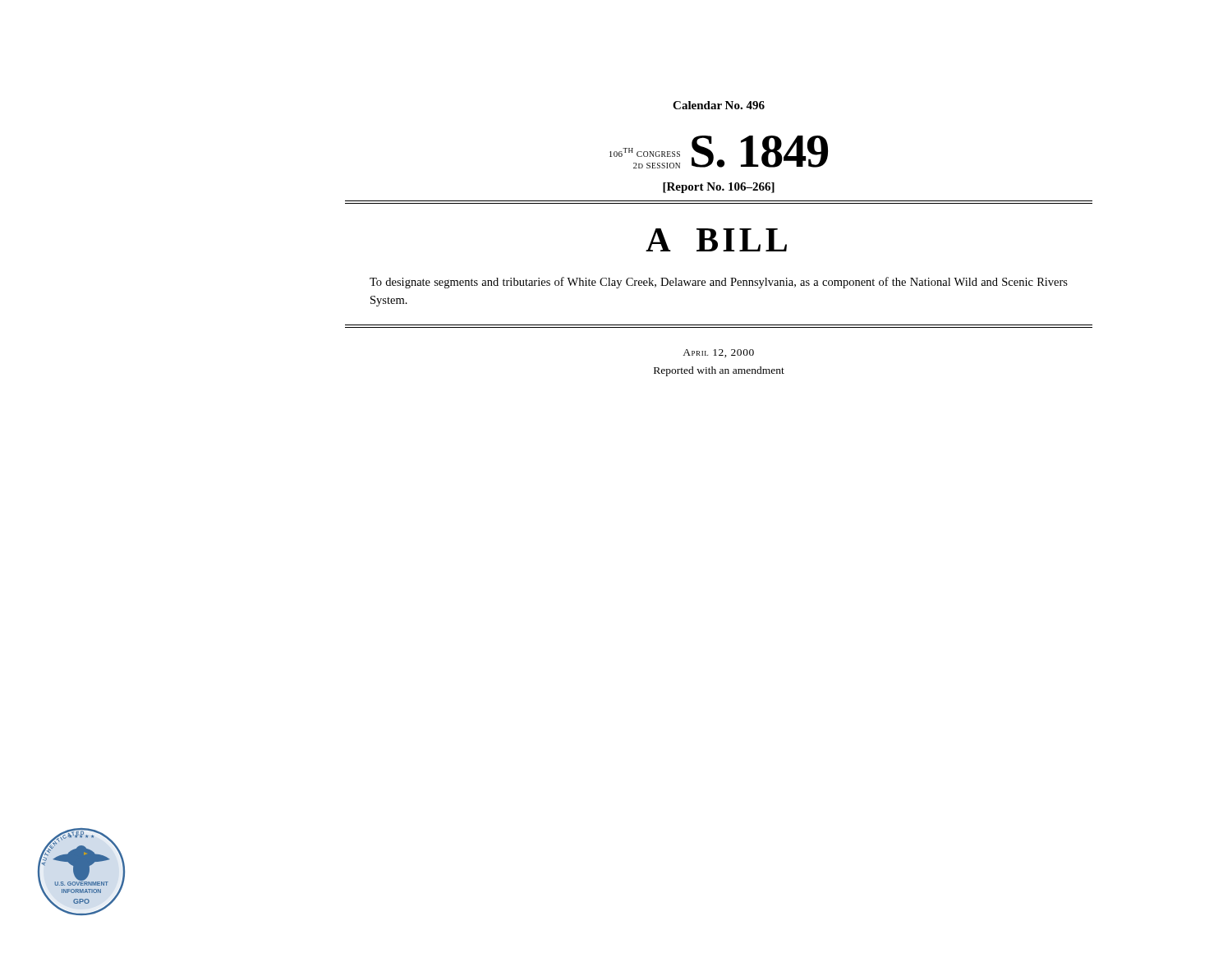The width and height of the screenshot is (1232, 953).
Task: Point to the element starting "Reported with an"
Action: pos(719,370)
